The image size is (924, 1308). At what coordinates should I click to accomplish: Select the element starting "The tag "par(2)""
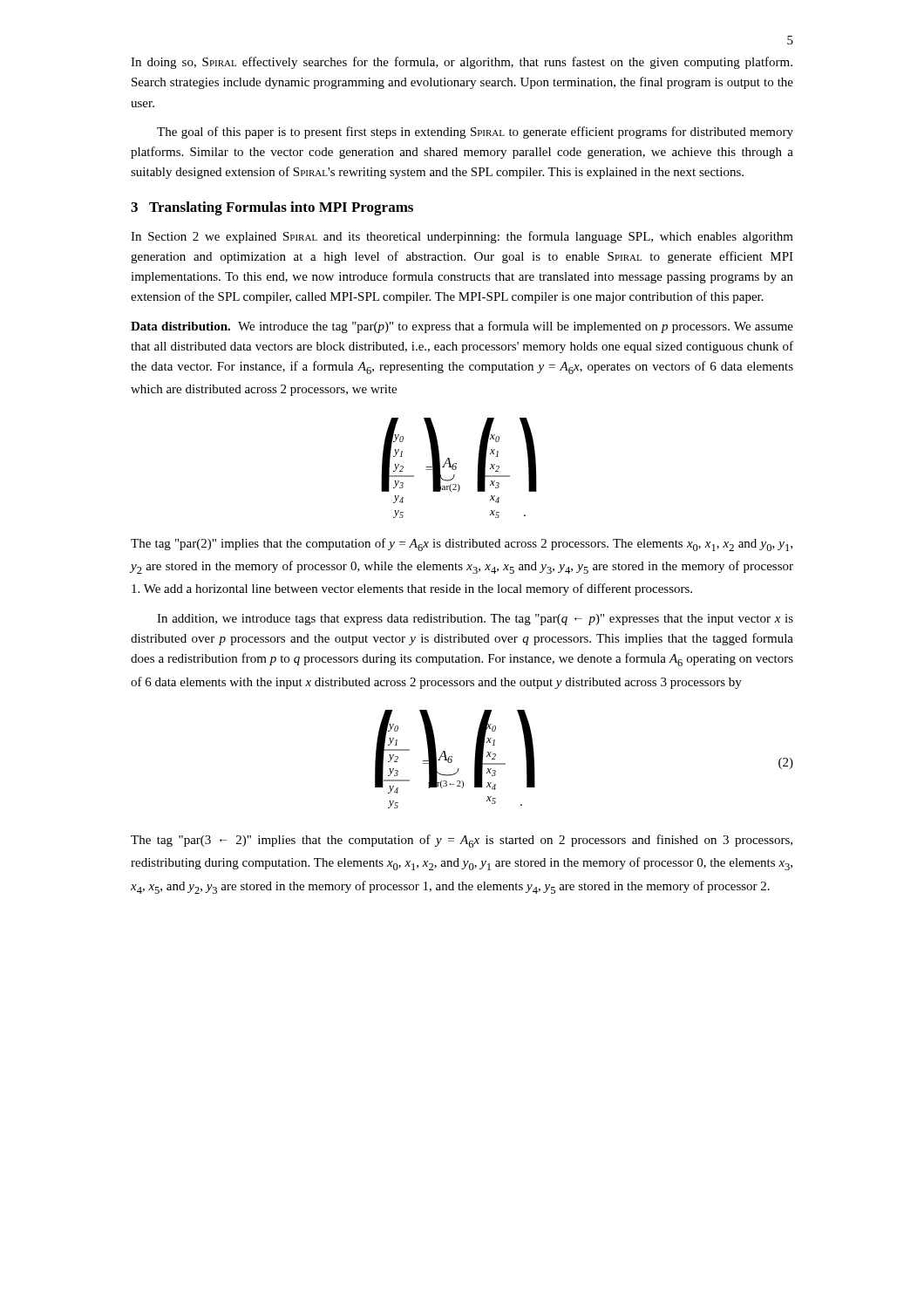tap(462, 566)
